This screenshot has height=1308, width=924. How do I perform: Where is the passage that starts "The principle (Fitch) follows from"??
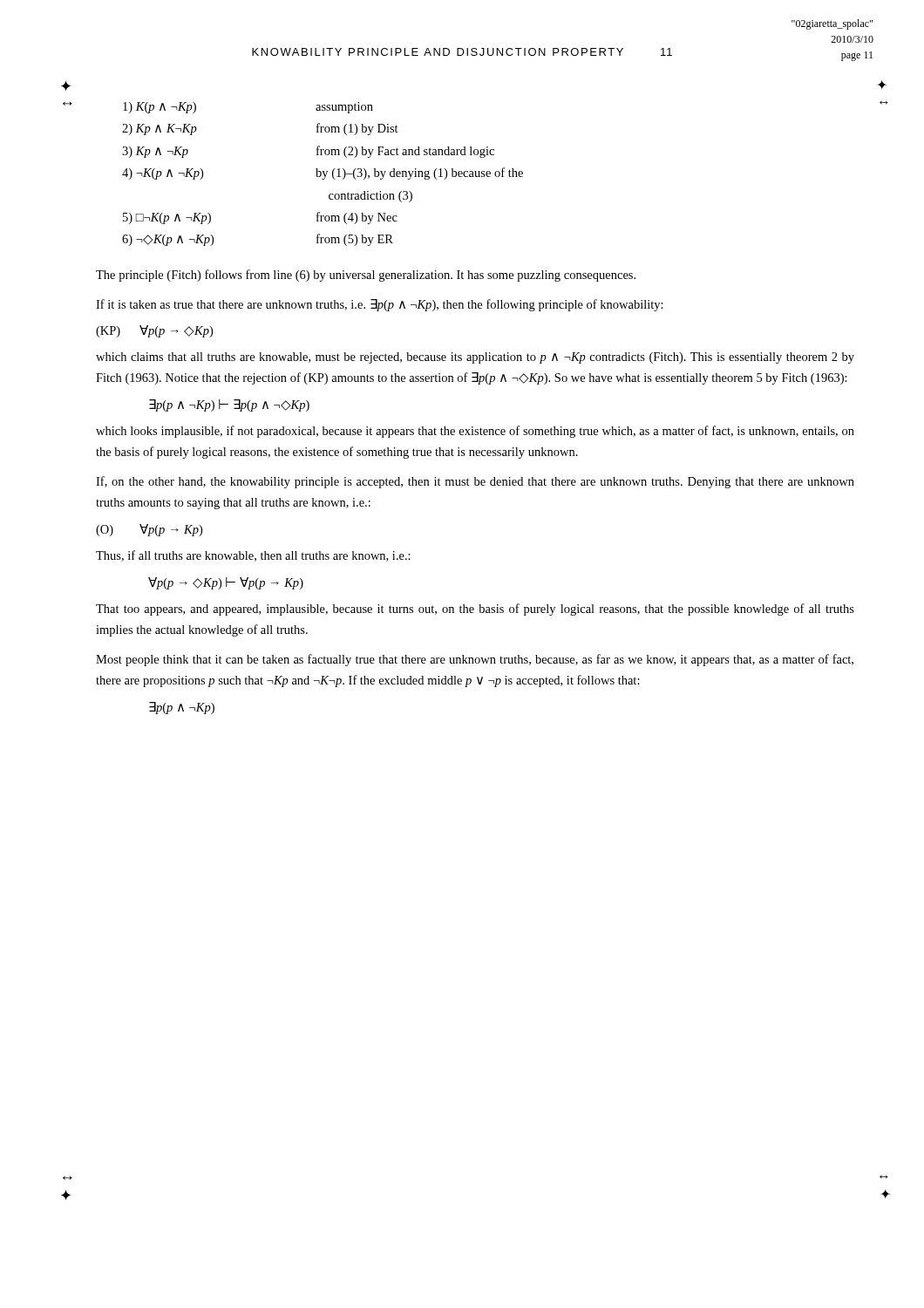click(x=366, y=274)
